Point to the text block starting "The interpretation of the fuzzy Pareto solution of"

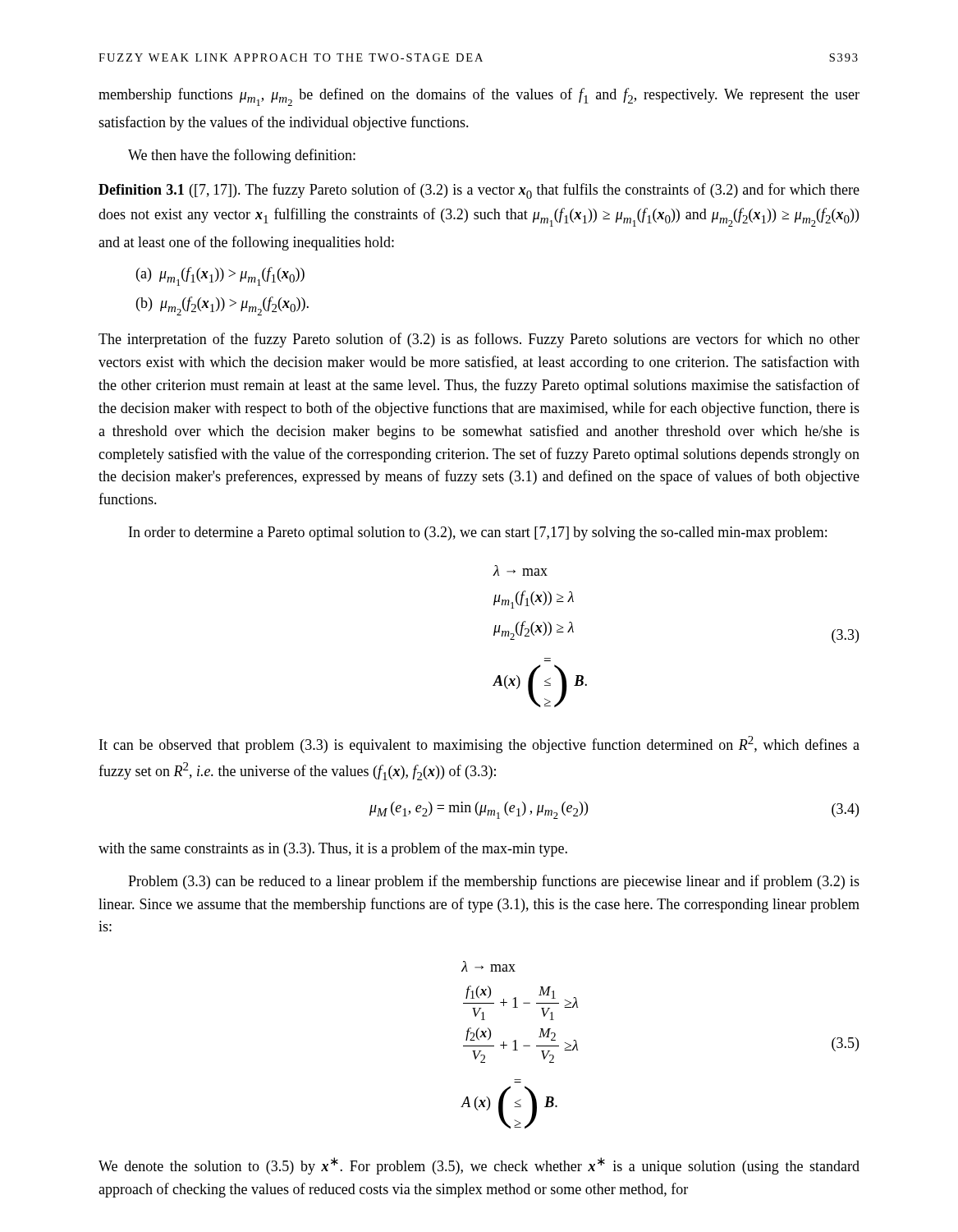[x=479, y=419]
